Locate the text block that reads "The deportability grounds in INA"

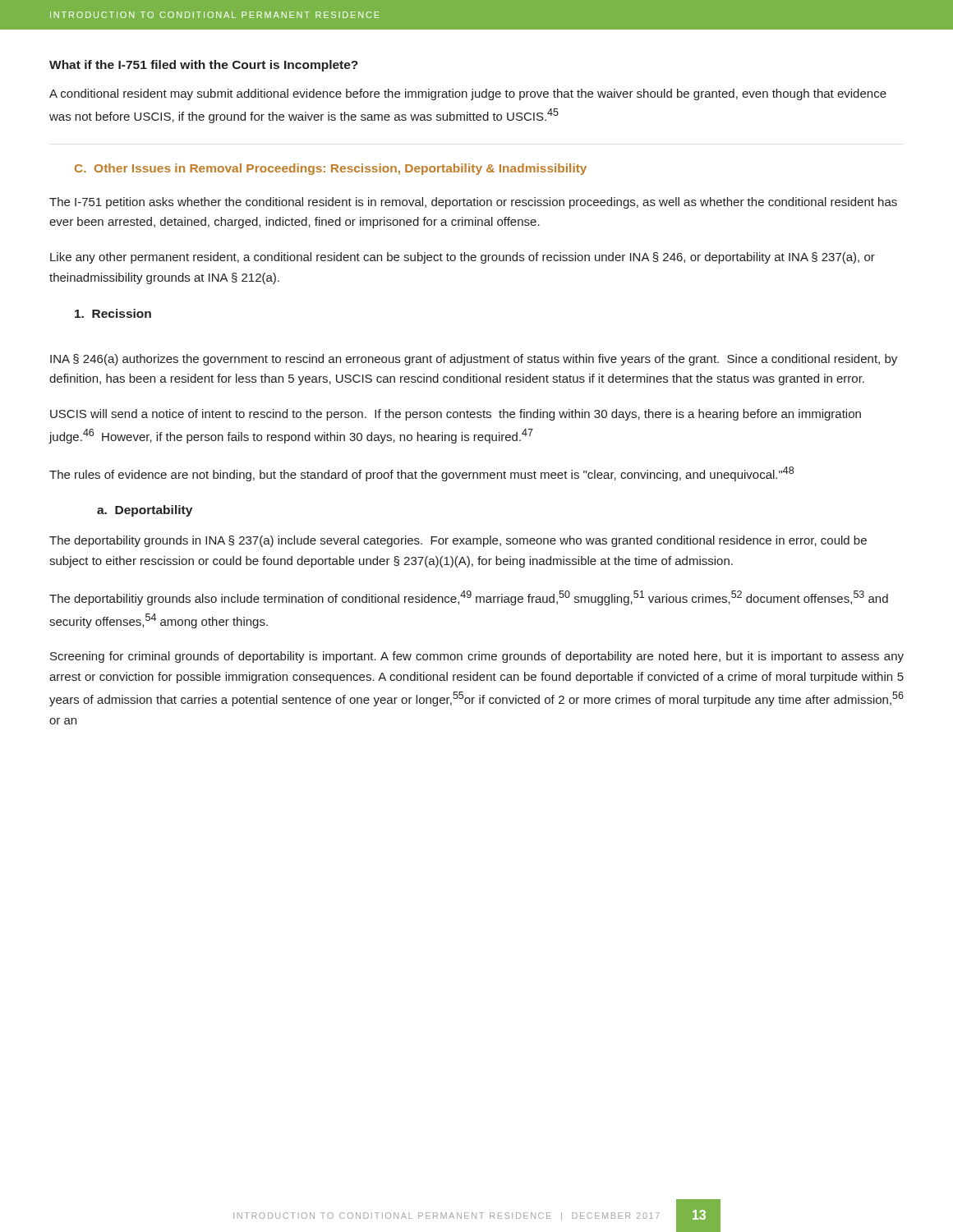[x=458, y=550]
